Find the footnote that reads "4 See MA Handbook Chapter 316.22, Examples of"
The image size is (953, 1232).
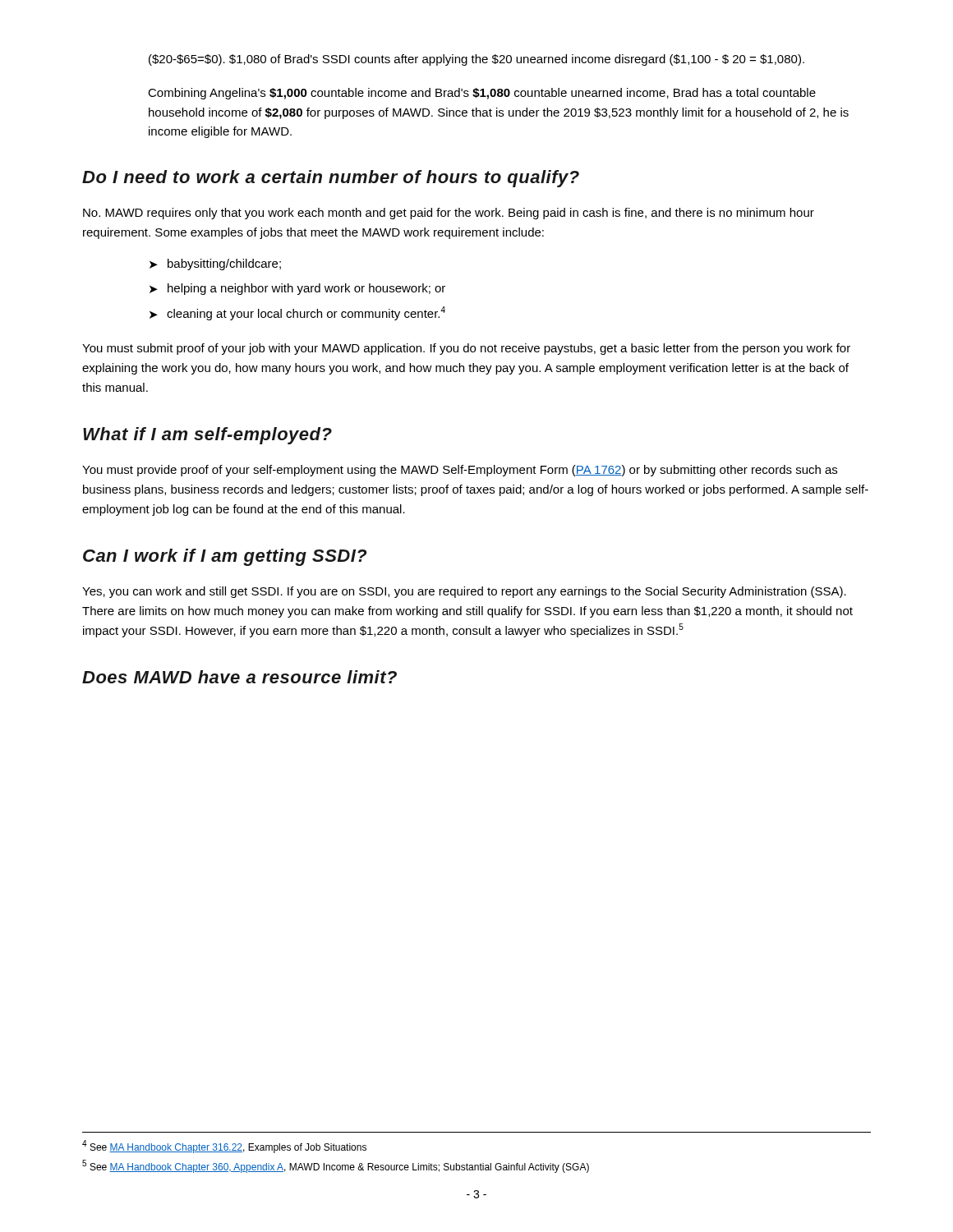coord(224,1146)
